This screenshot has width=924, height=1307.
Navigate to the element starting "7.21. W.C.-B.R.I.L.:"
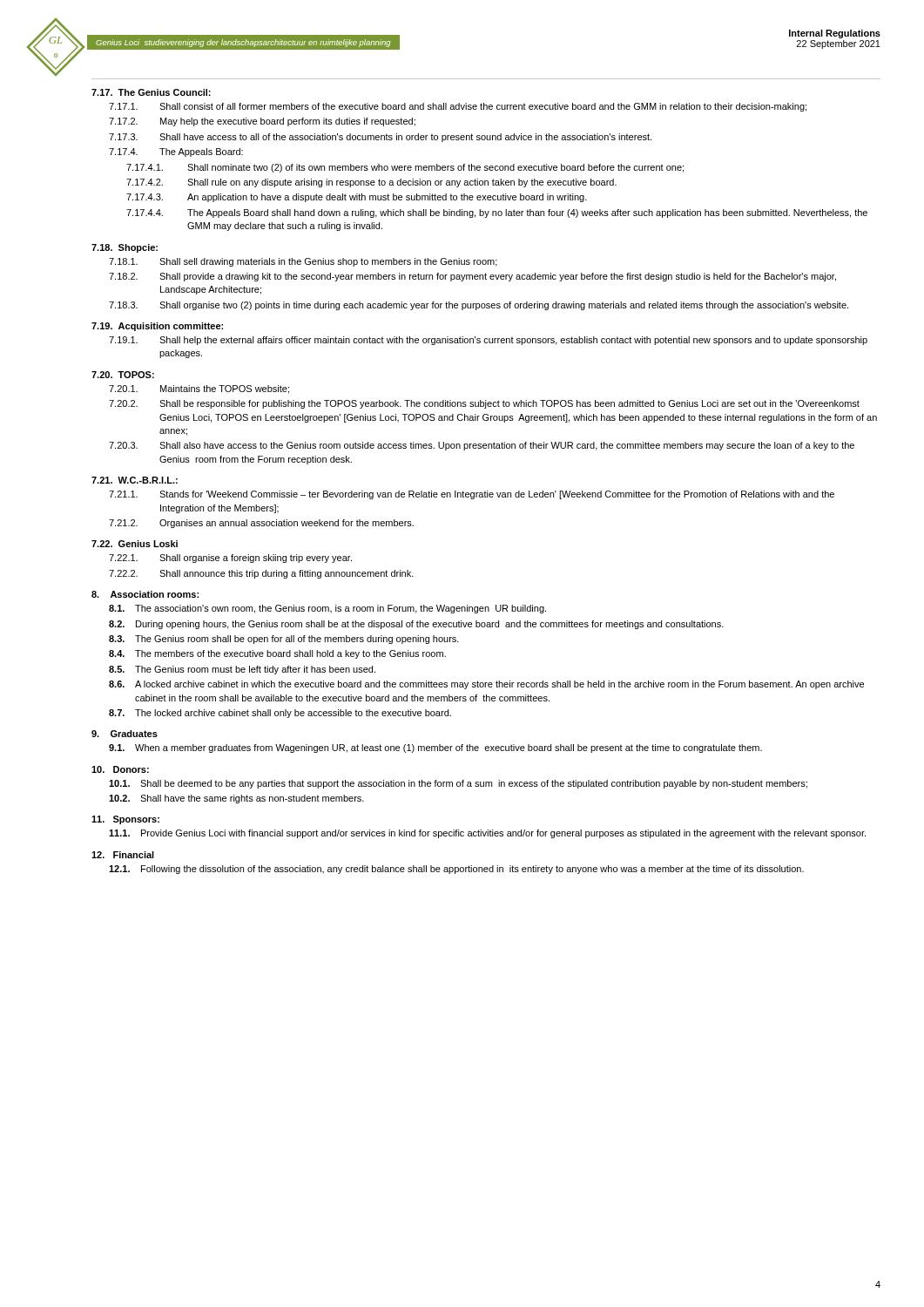[x=135, y=480]
